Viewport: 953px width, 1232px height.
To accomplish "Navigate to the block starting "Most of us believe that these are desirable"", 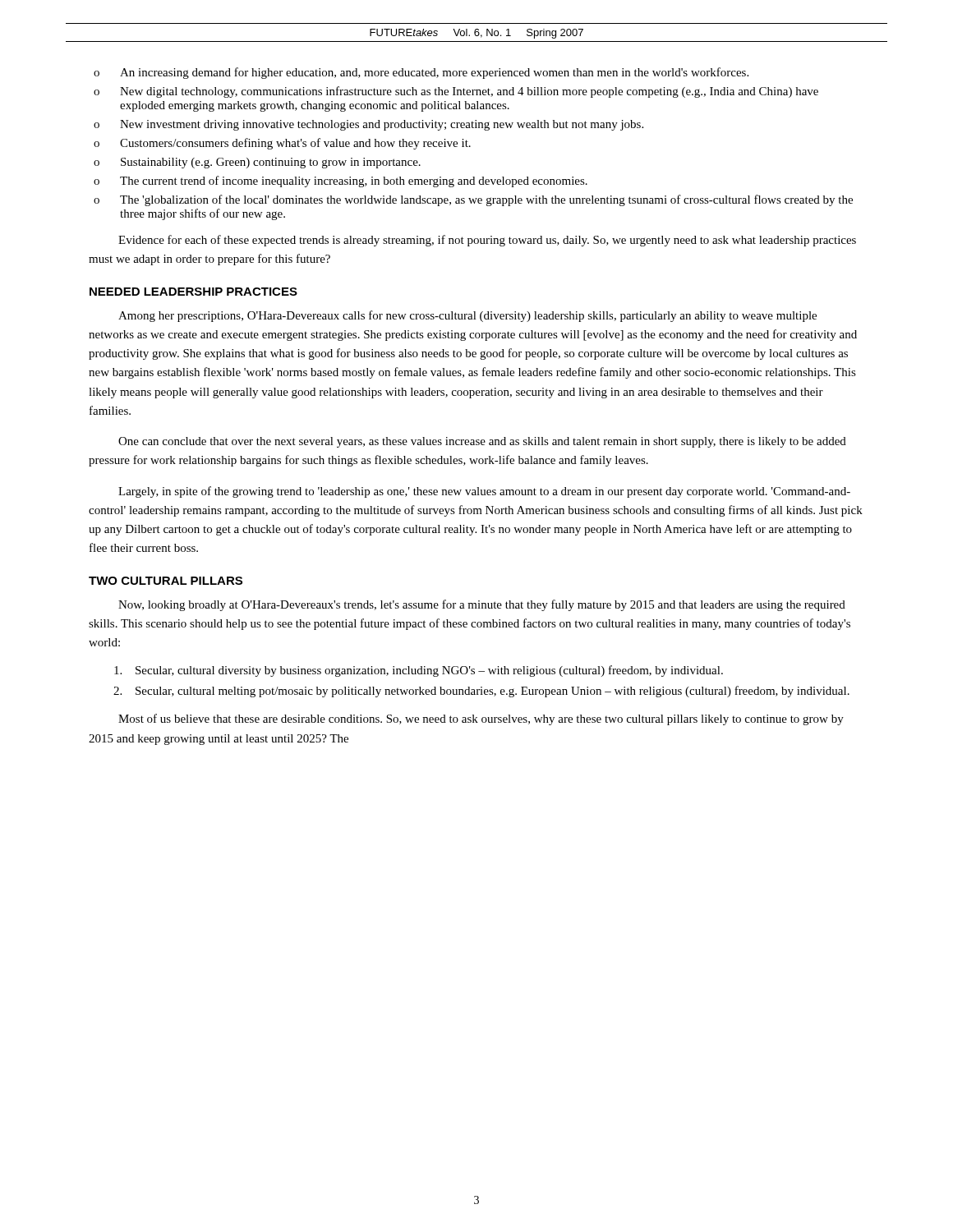I will (x=466, y=728).
